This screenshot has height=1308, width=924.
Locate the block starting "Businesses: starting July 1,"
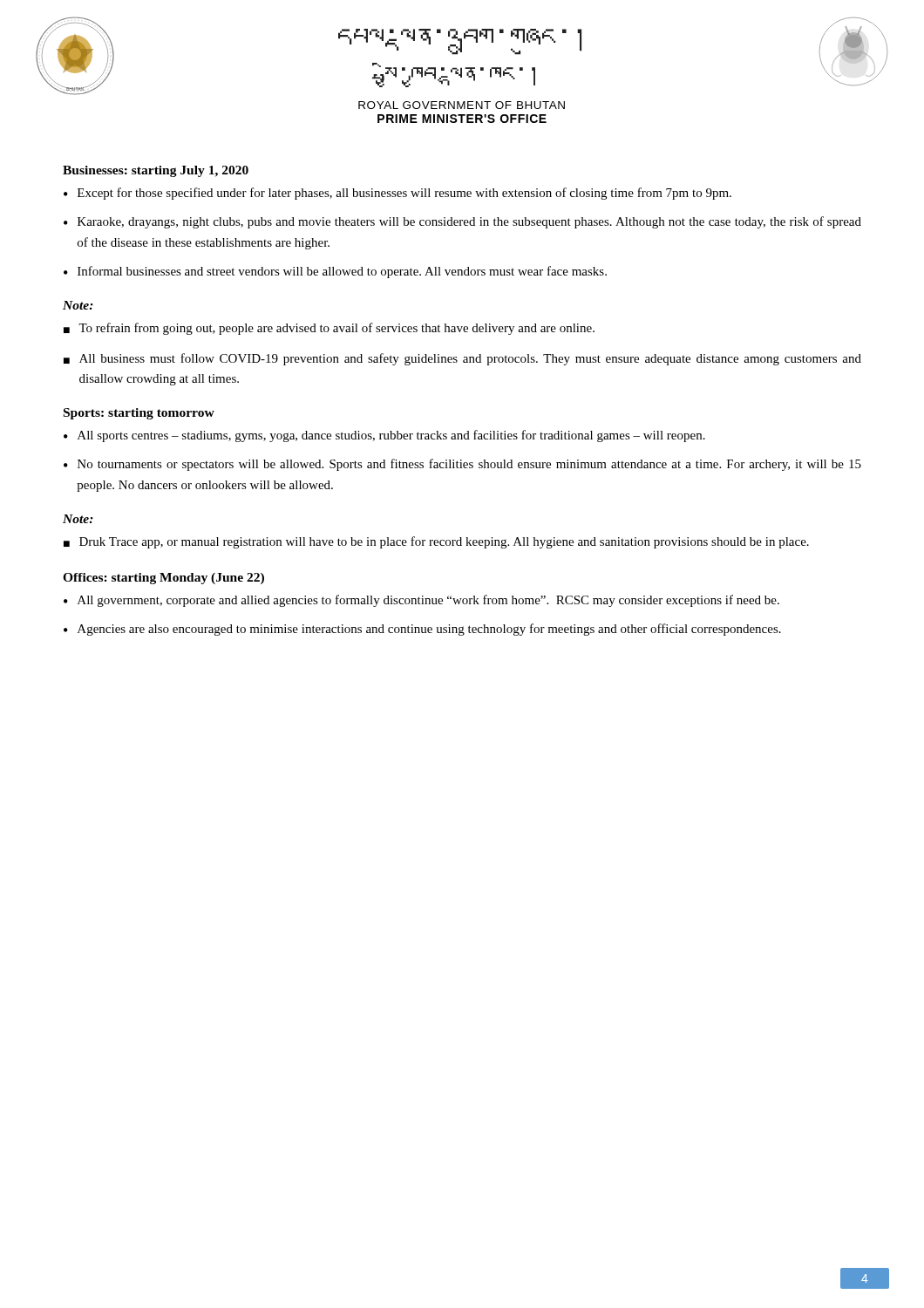(156, 170)
